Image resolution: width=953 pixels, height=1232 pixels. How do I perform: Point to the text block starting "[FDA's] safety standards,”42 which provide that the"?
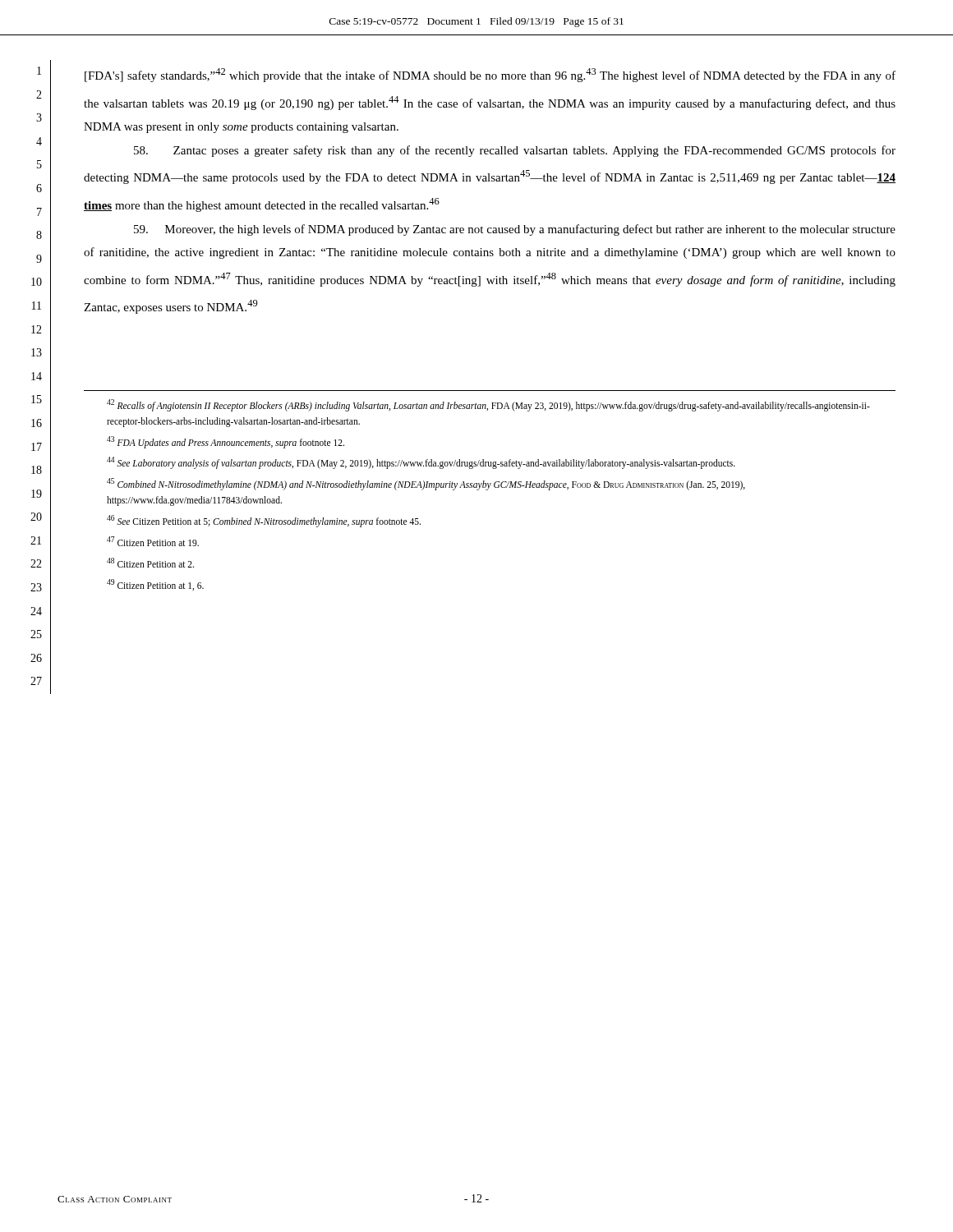pyautogui.click(x=490, y=99)
